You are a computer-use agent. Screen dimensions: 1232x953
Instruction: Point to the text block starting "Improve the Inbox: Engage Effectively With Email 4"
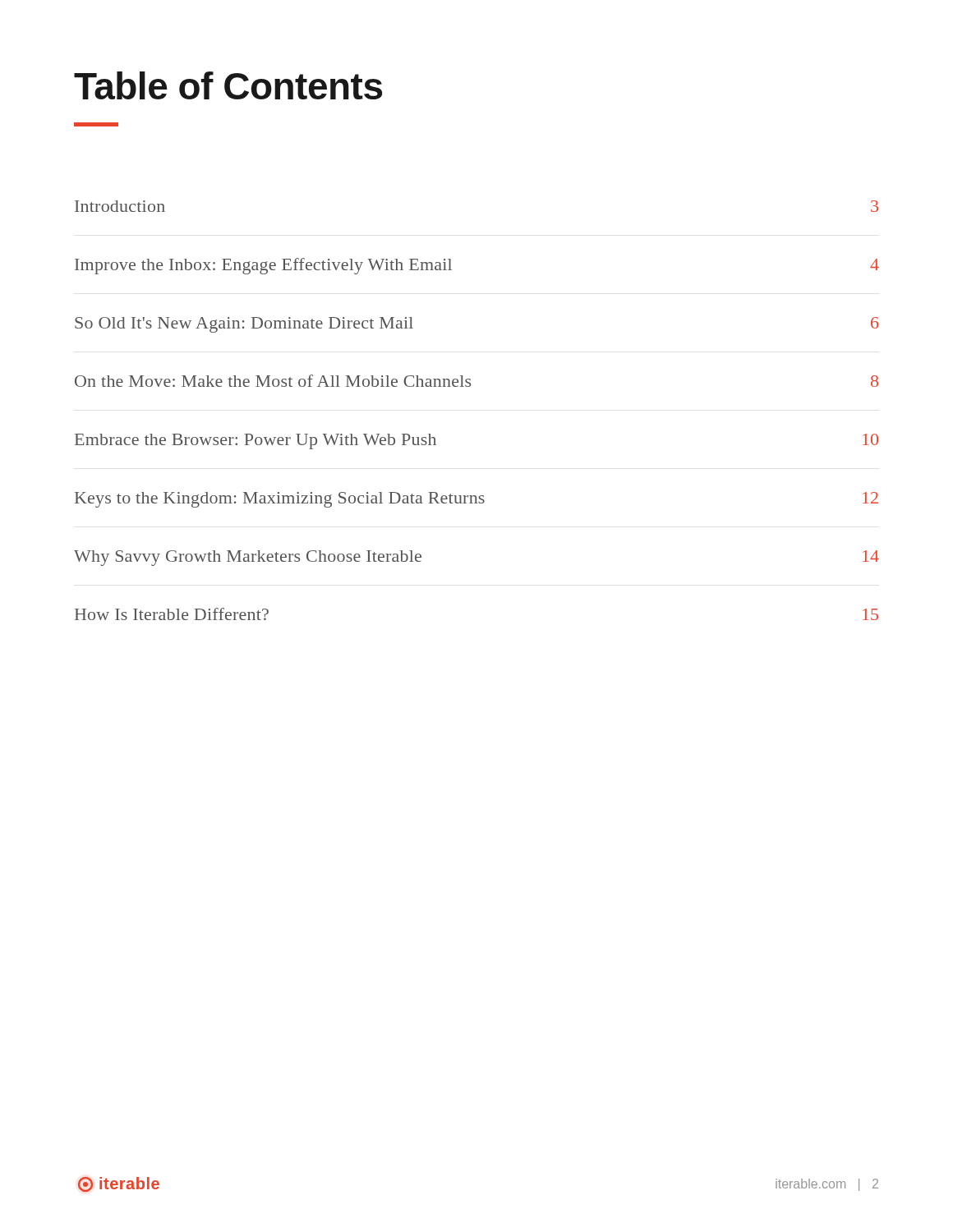coord(265,267)
